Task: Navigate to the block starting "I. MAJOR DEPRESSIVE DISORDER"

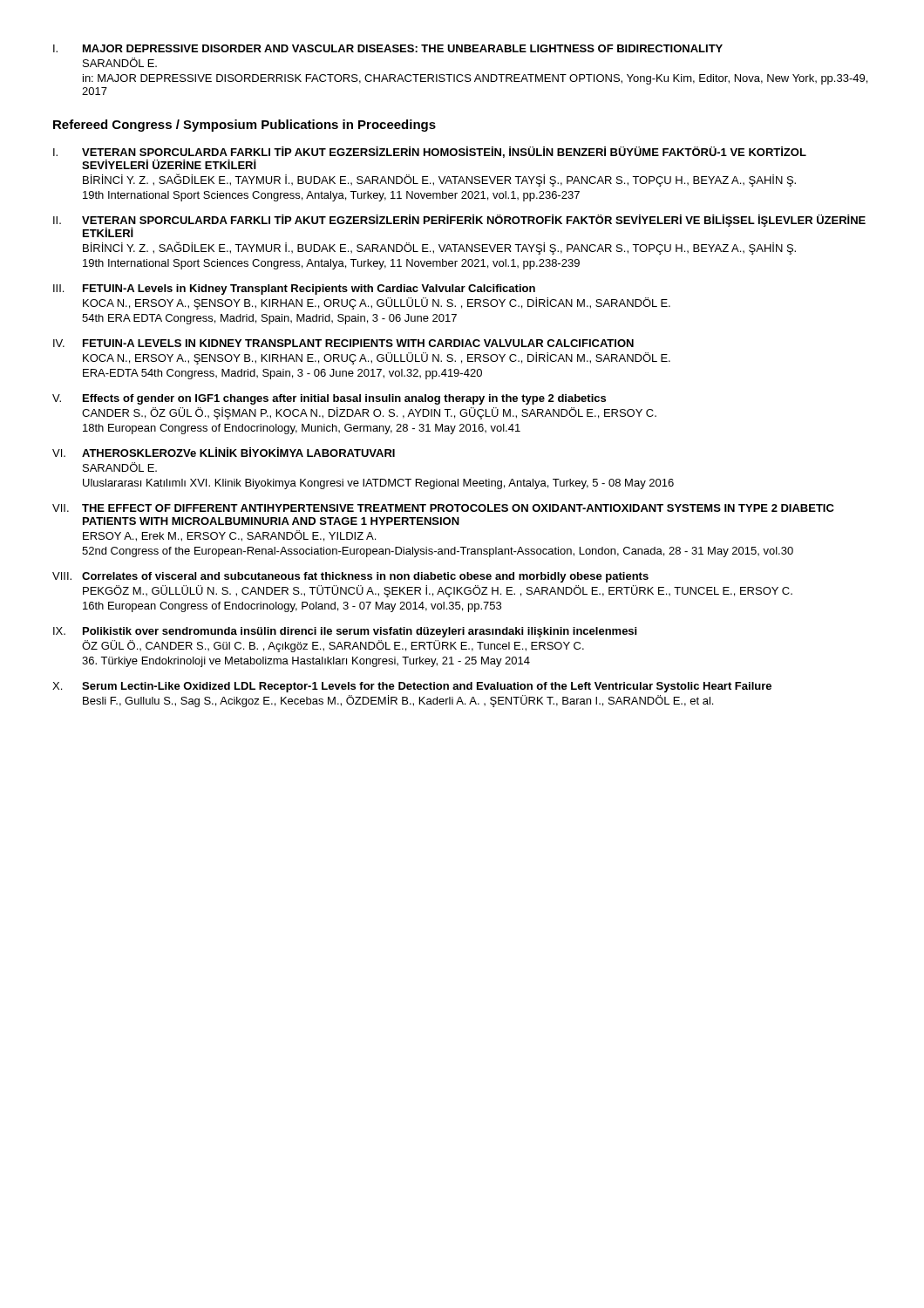Action: [462, 70]
